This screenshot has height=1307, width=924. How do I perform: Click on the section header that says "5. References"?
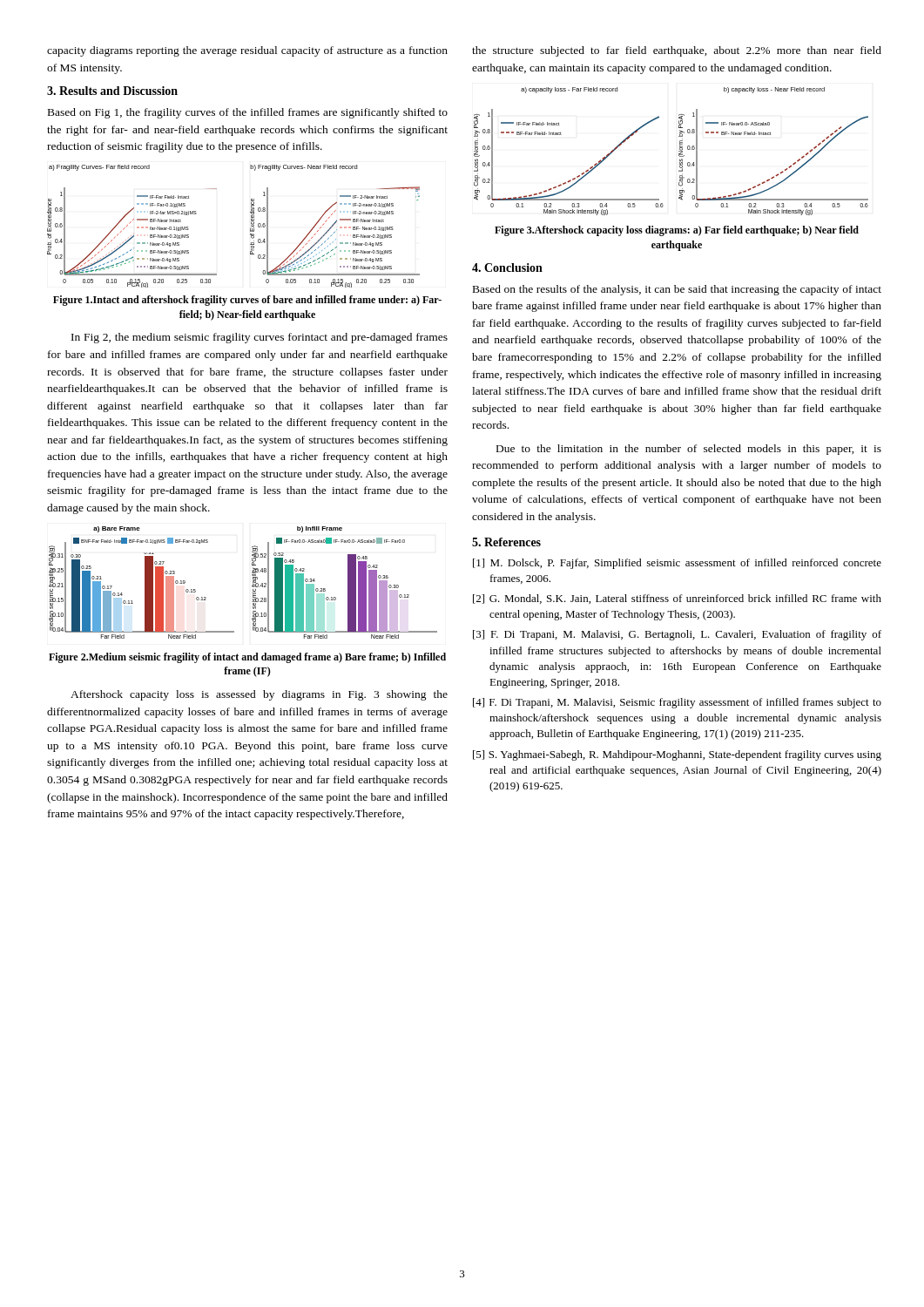tap(506, 542)
